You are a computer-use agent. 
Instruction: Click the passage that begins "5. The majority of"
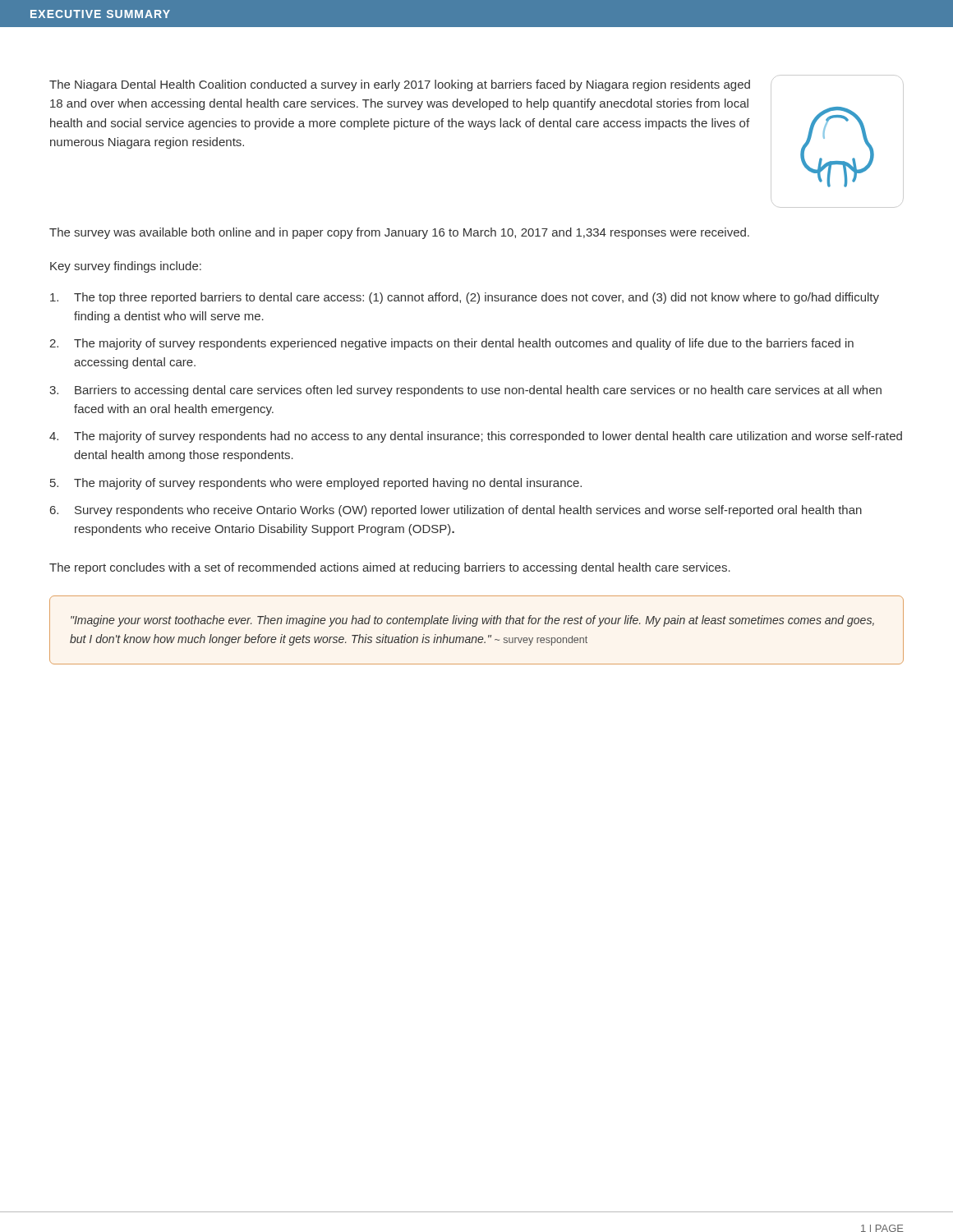pyautogui.click(x=476, y=482)
